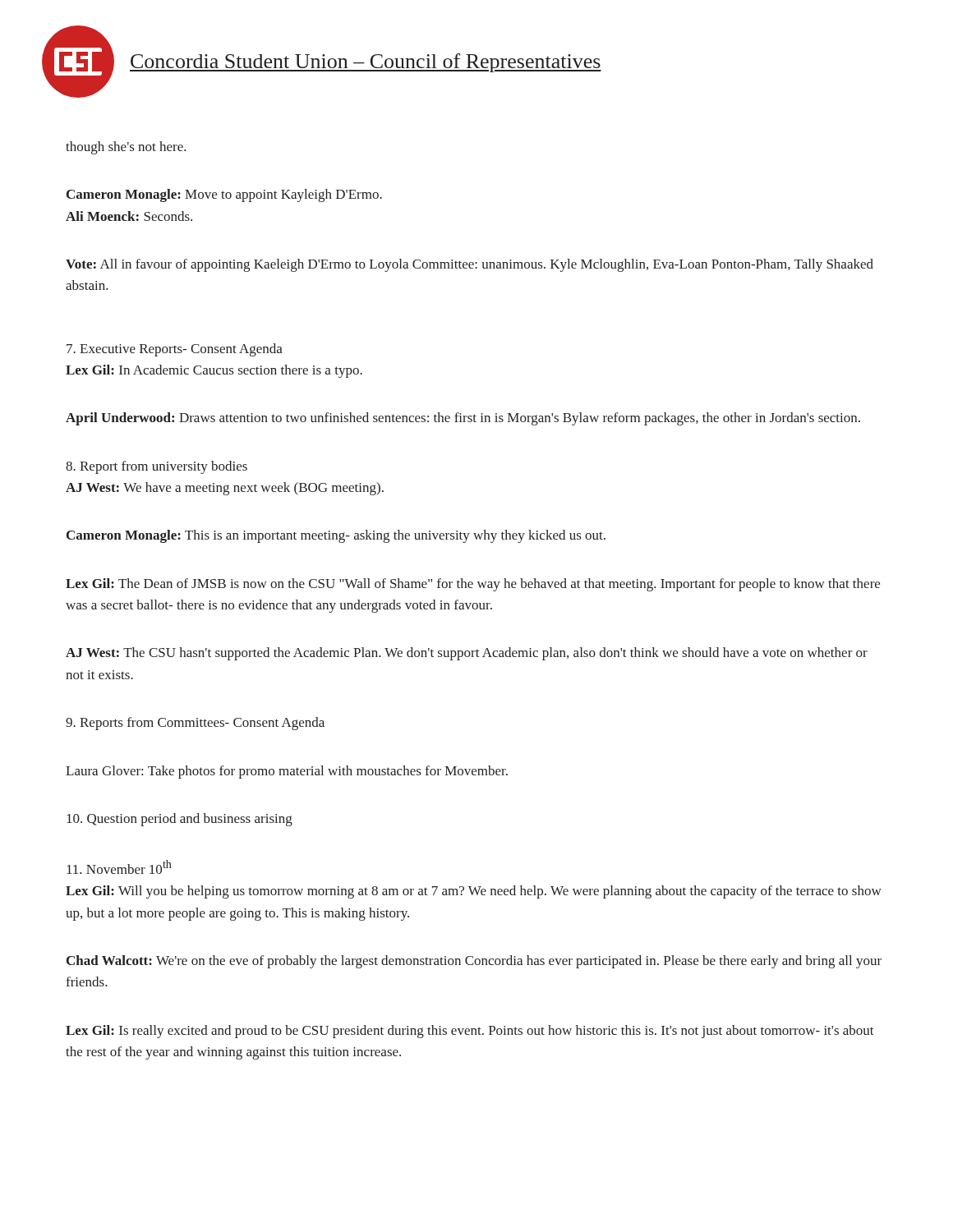Locate the text "though she's not here."
This screenshot has height=1232, width=953.
(126, 147)
